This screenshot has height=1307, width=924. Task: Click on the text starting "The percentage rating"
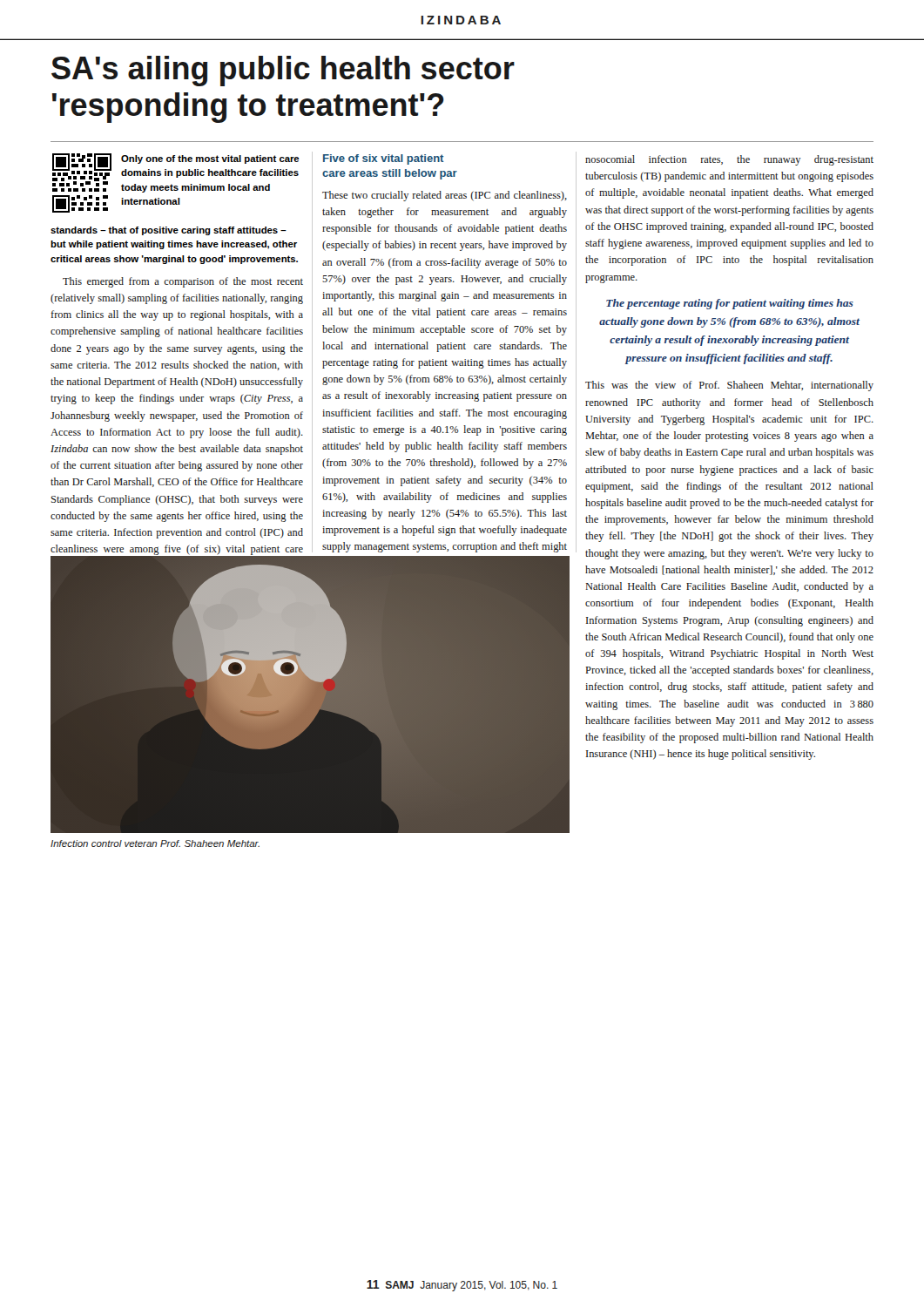tap(729, 330)
